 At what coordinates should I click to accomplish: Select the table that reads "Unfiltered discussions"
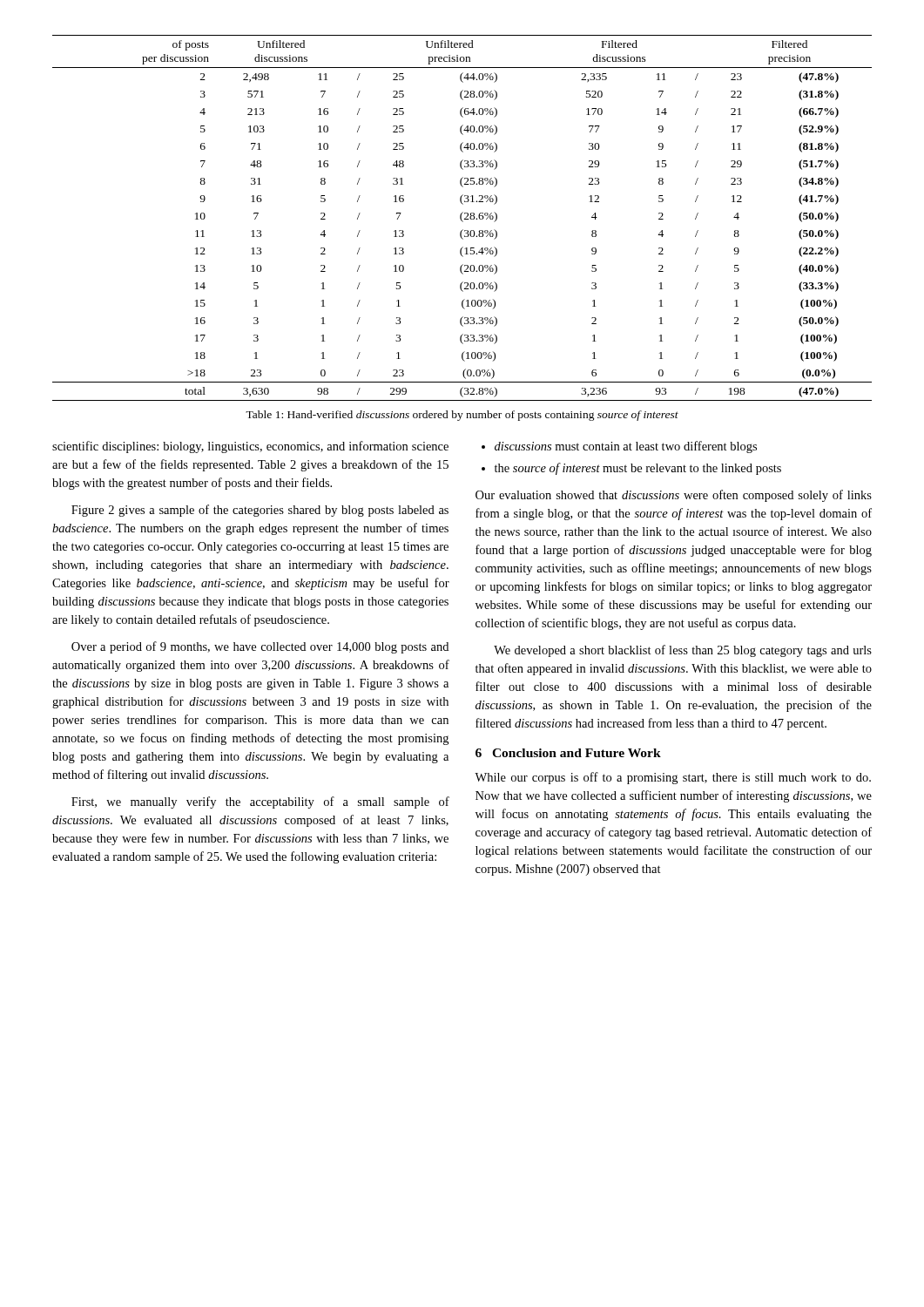point(462,218)
